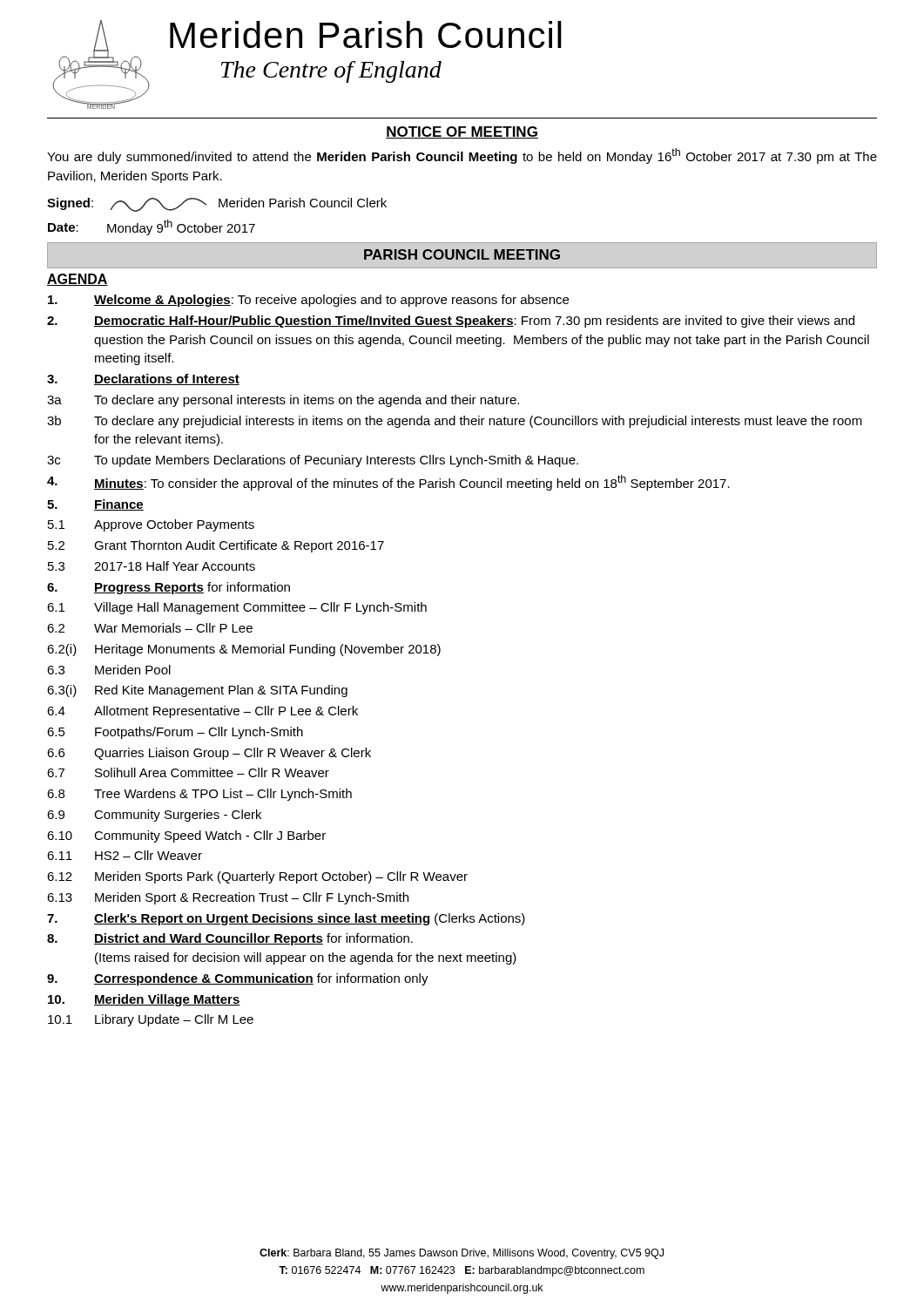Viewport: 924px width, 1307px height.
Task: Find the block on this page that starts "Welcome & Apologies: To receive"
Action: [462, 300]
